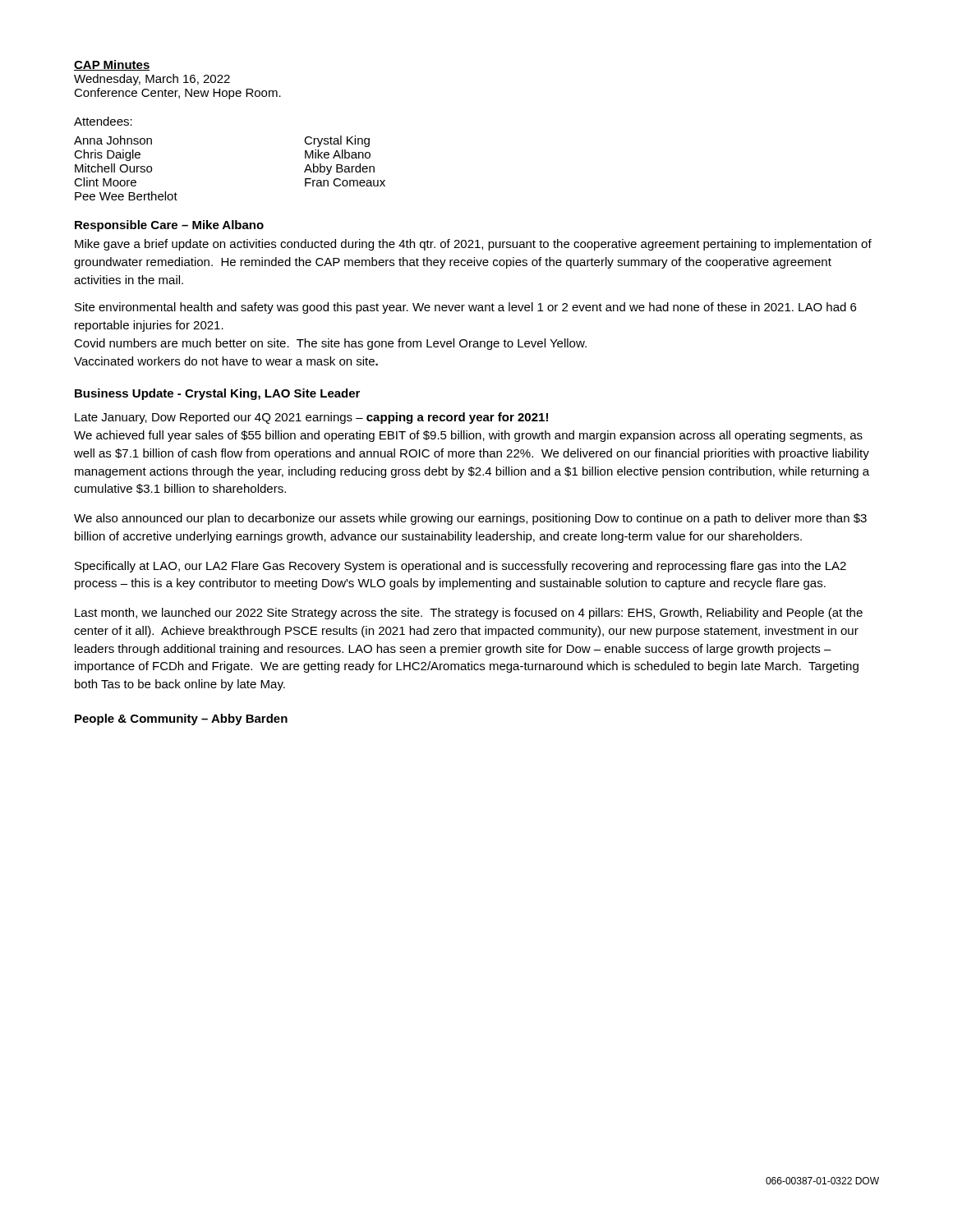Locate the block of text that opens with "Late January, Dow"
This screenshot has height=1232, width=953.
(x=472, y=453)
